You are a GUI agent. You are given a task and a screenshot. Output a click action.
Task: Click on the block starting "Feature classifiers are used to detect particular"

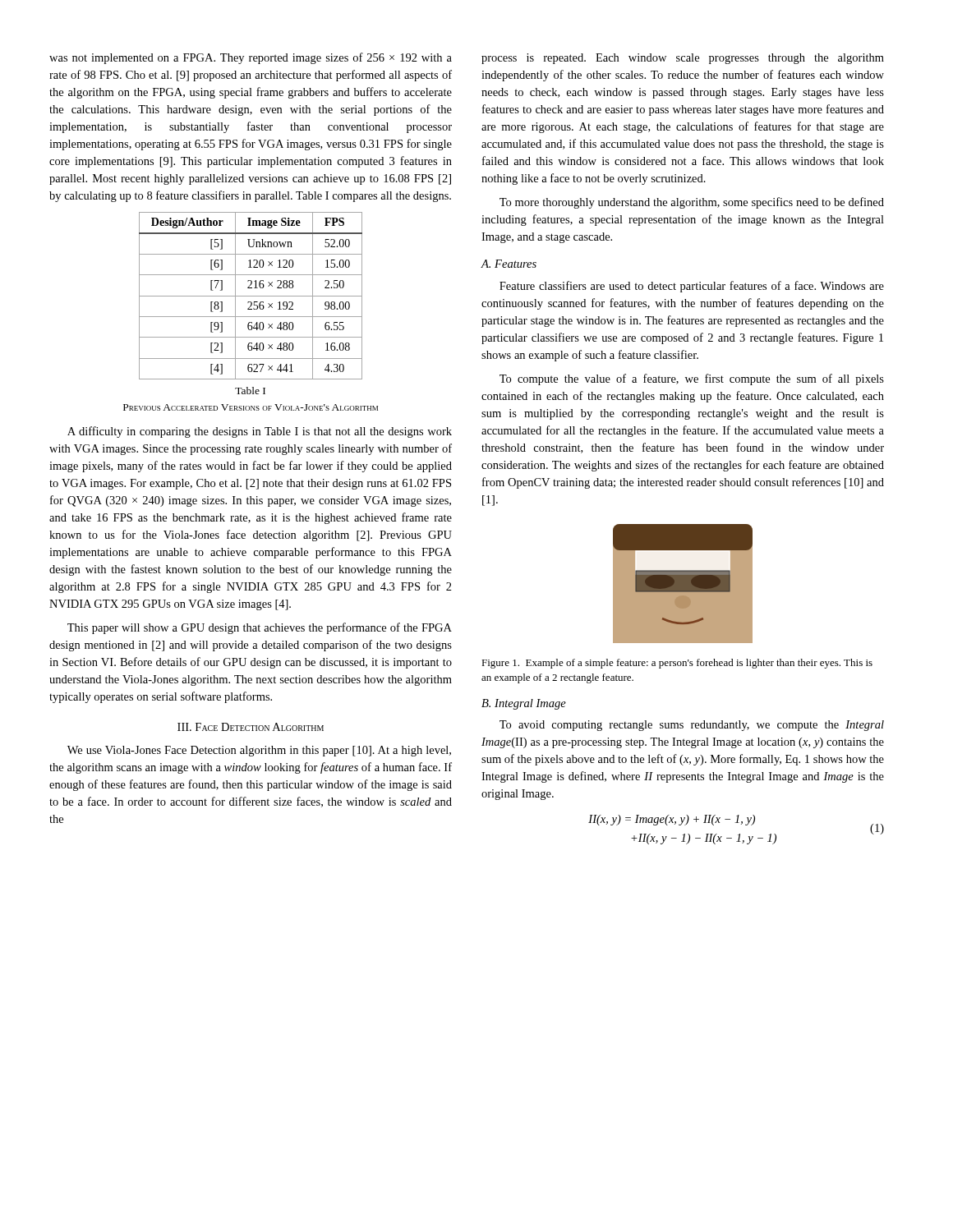click(683, 320)
